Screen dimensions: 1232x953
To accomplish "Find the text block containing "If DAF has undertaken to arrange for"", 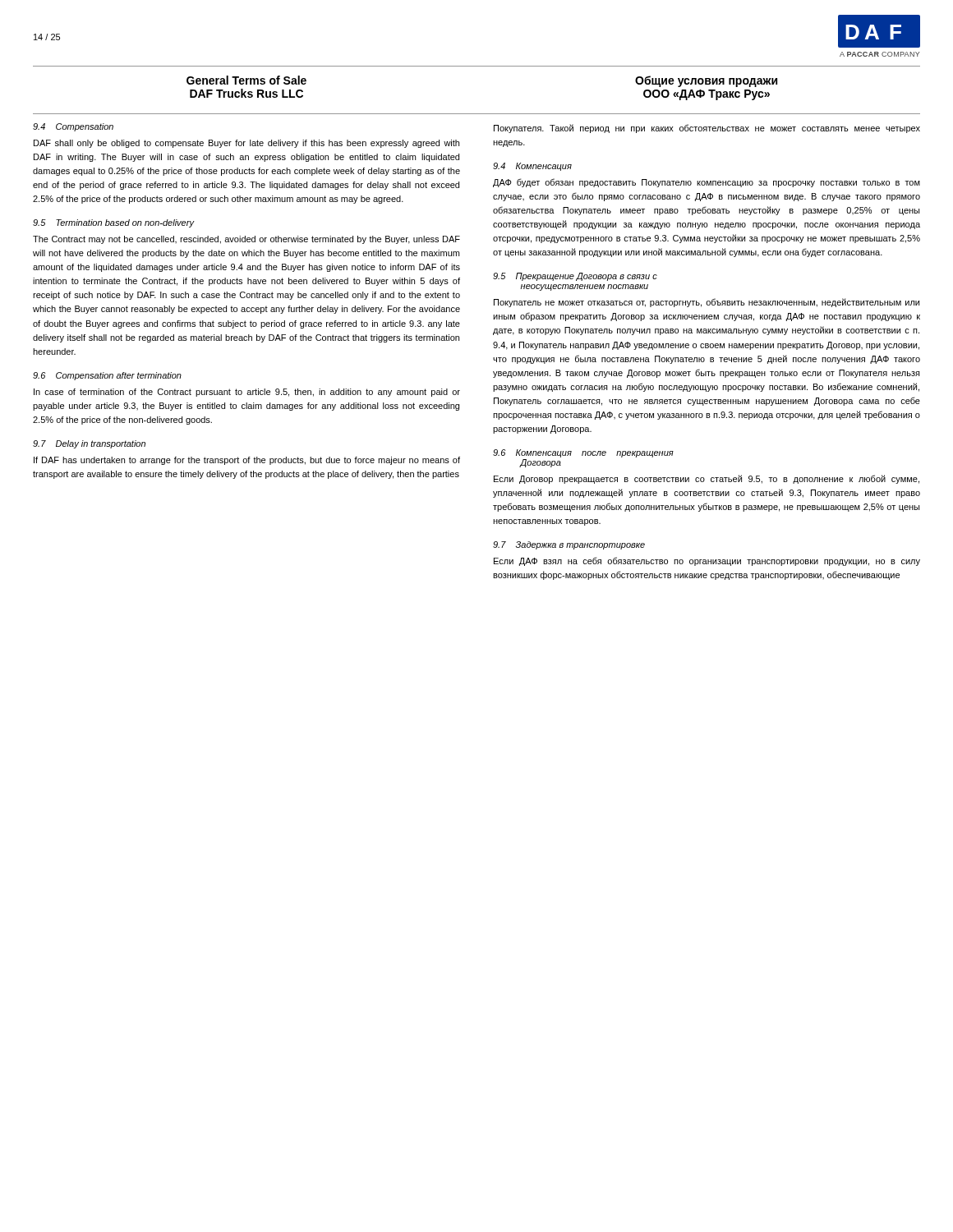I will point(246,467).
